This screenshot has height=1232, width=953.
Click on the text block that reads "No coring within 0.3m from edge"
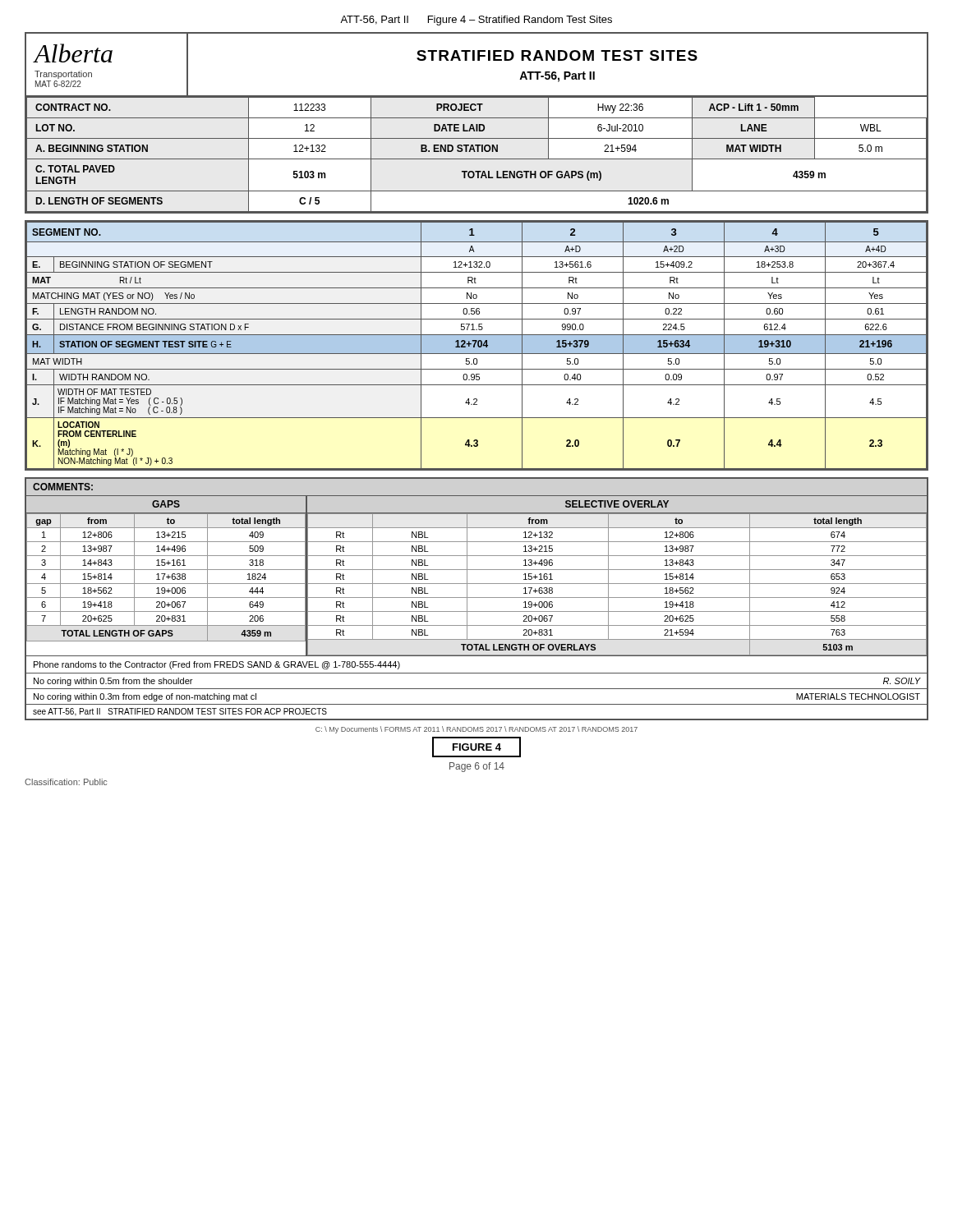(x=145, y=696)
